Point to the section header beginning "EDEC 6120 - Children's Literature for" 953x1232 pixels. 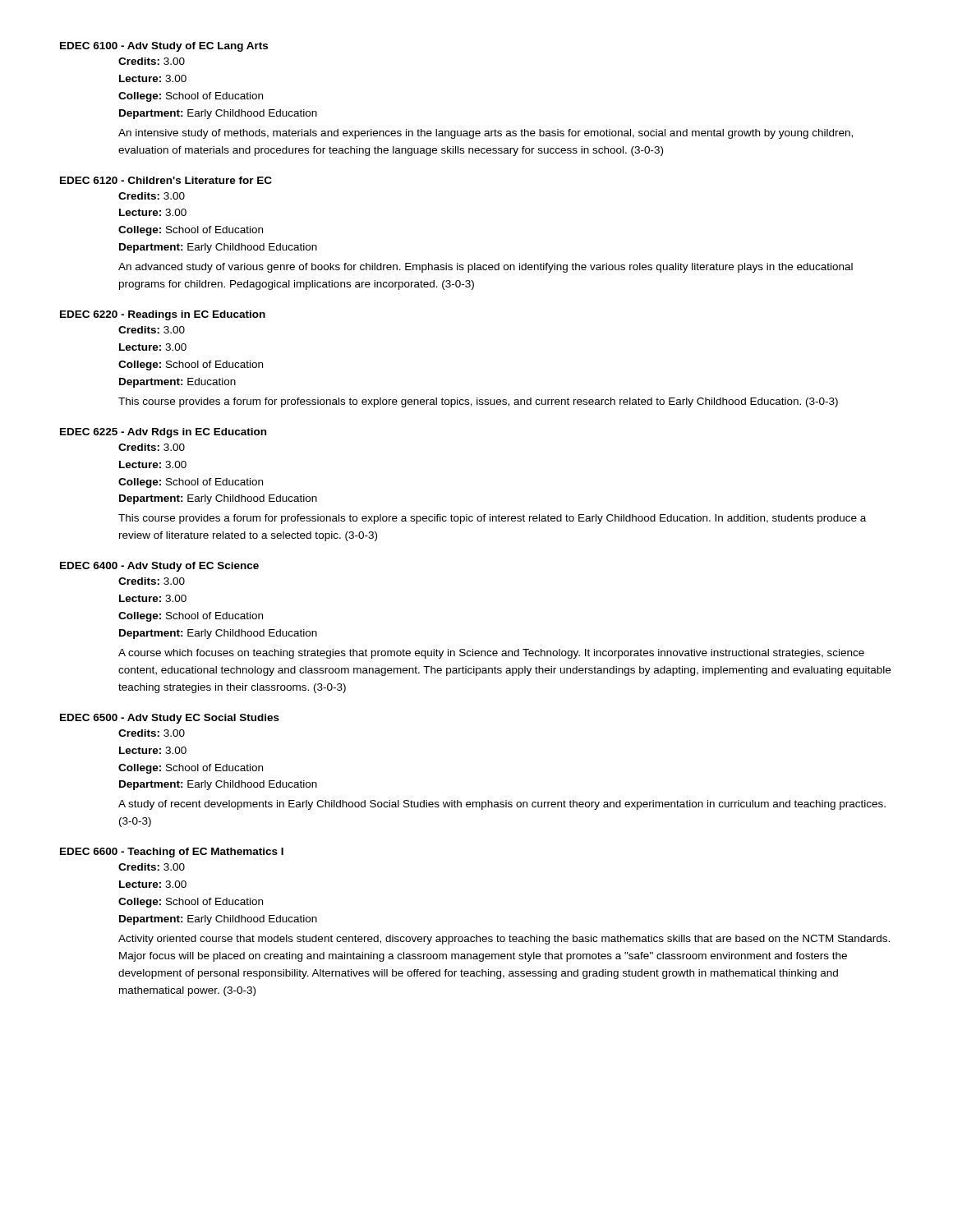coord(166,180)
